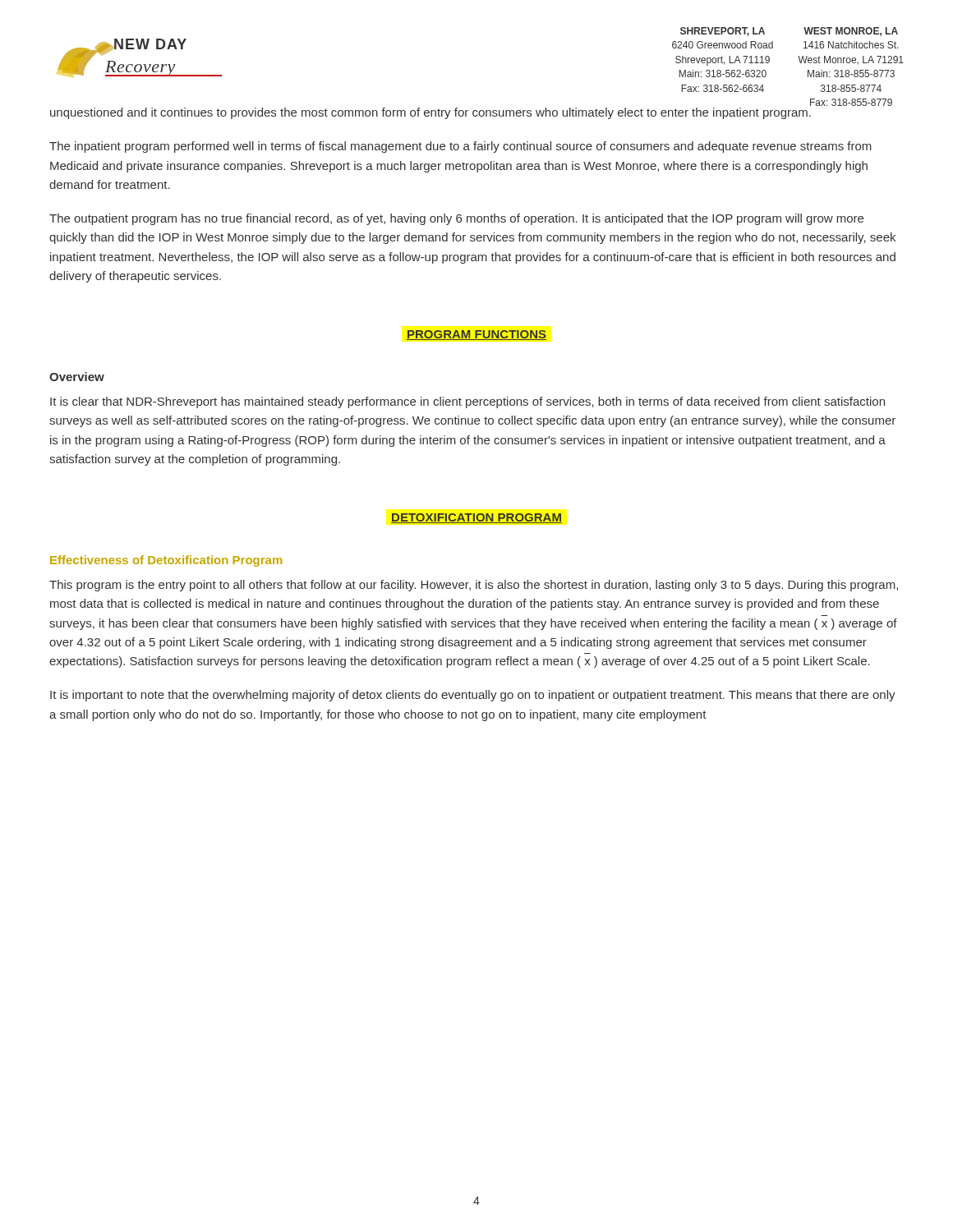Find the block on this page that starts "It is important to"
Image resolution: width=953 pixels, height=1232 pixels.
tap(472, 704)
